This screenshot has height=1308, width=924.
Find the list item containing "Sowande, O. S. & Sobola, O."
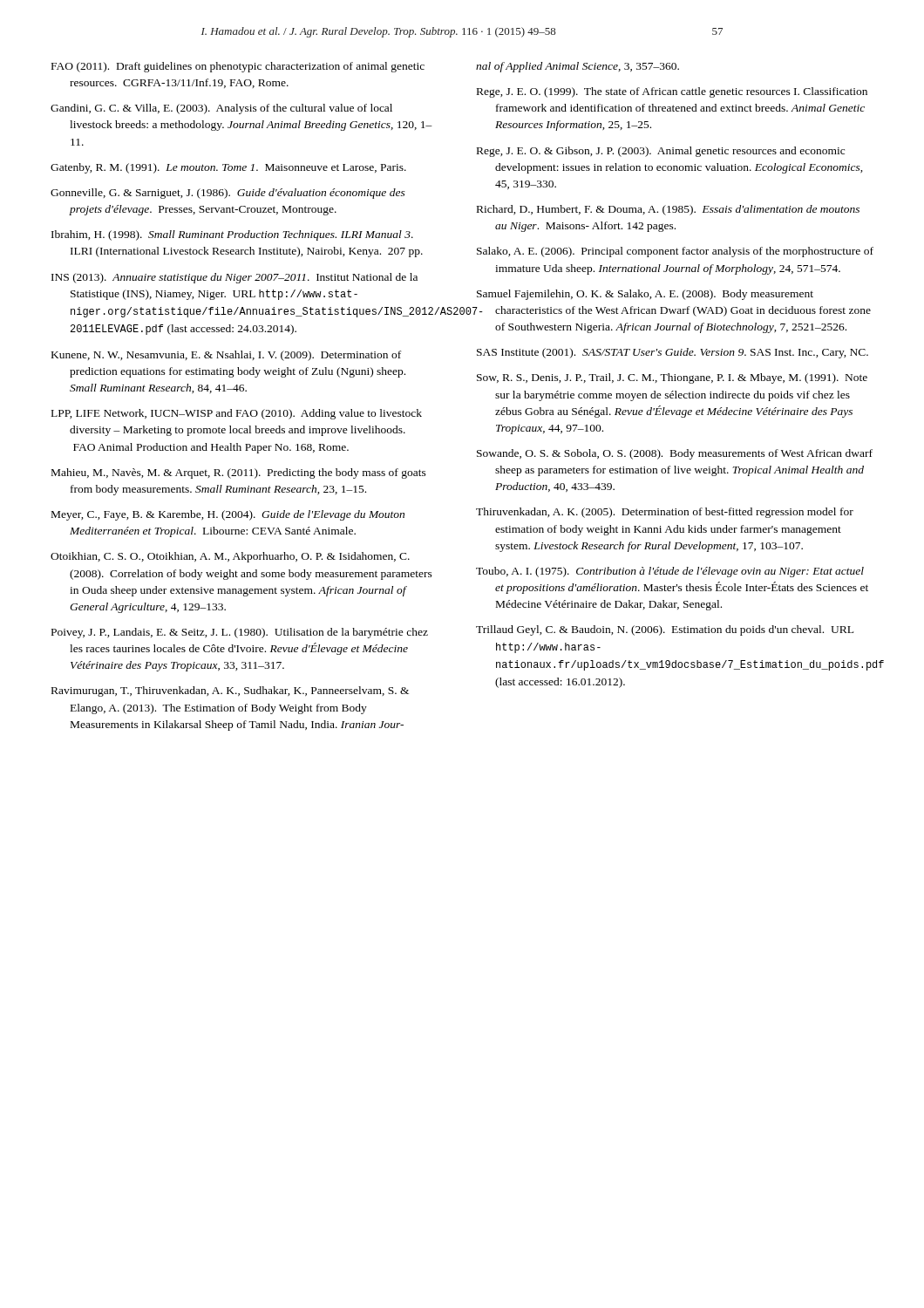pos(674,470)
